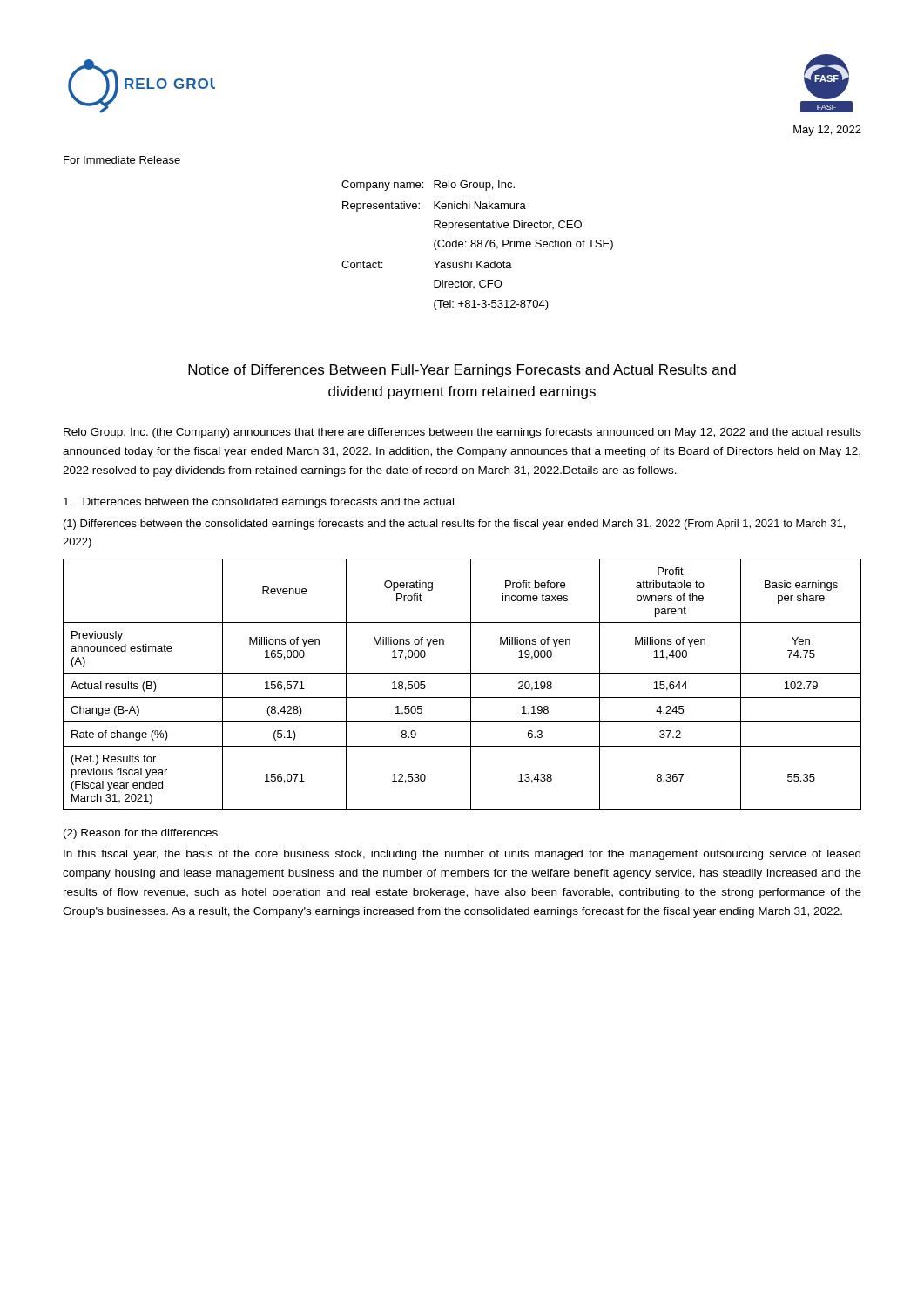This screenshot has width=924, height=1307.
Task: Find the block on this page that starts "In this fiscal year, the basis of the"
Action: coord(462,882)
